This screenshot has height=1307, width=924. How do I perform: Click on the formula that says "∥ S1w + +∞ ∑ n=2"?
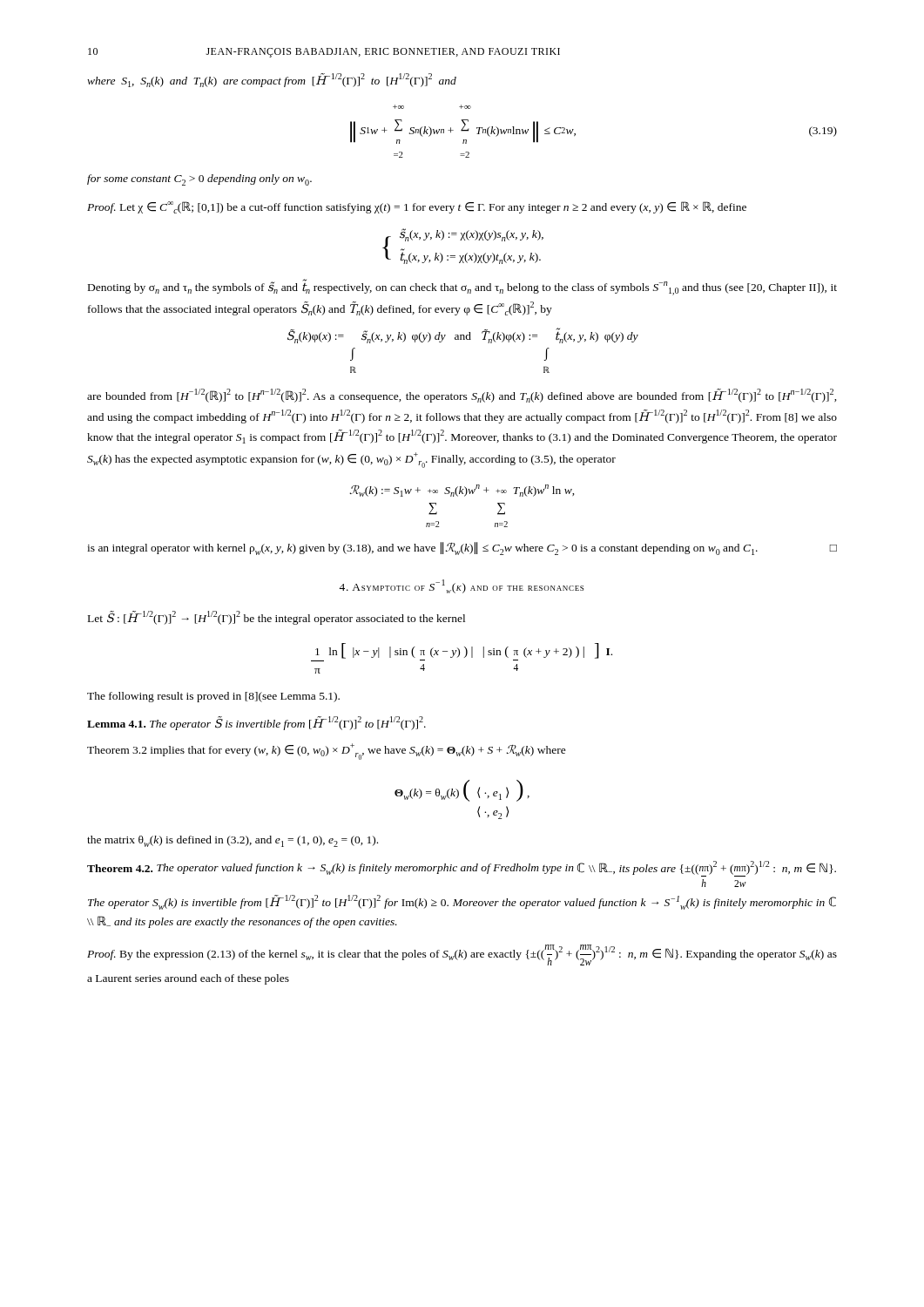tap(401, 107)
